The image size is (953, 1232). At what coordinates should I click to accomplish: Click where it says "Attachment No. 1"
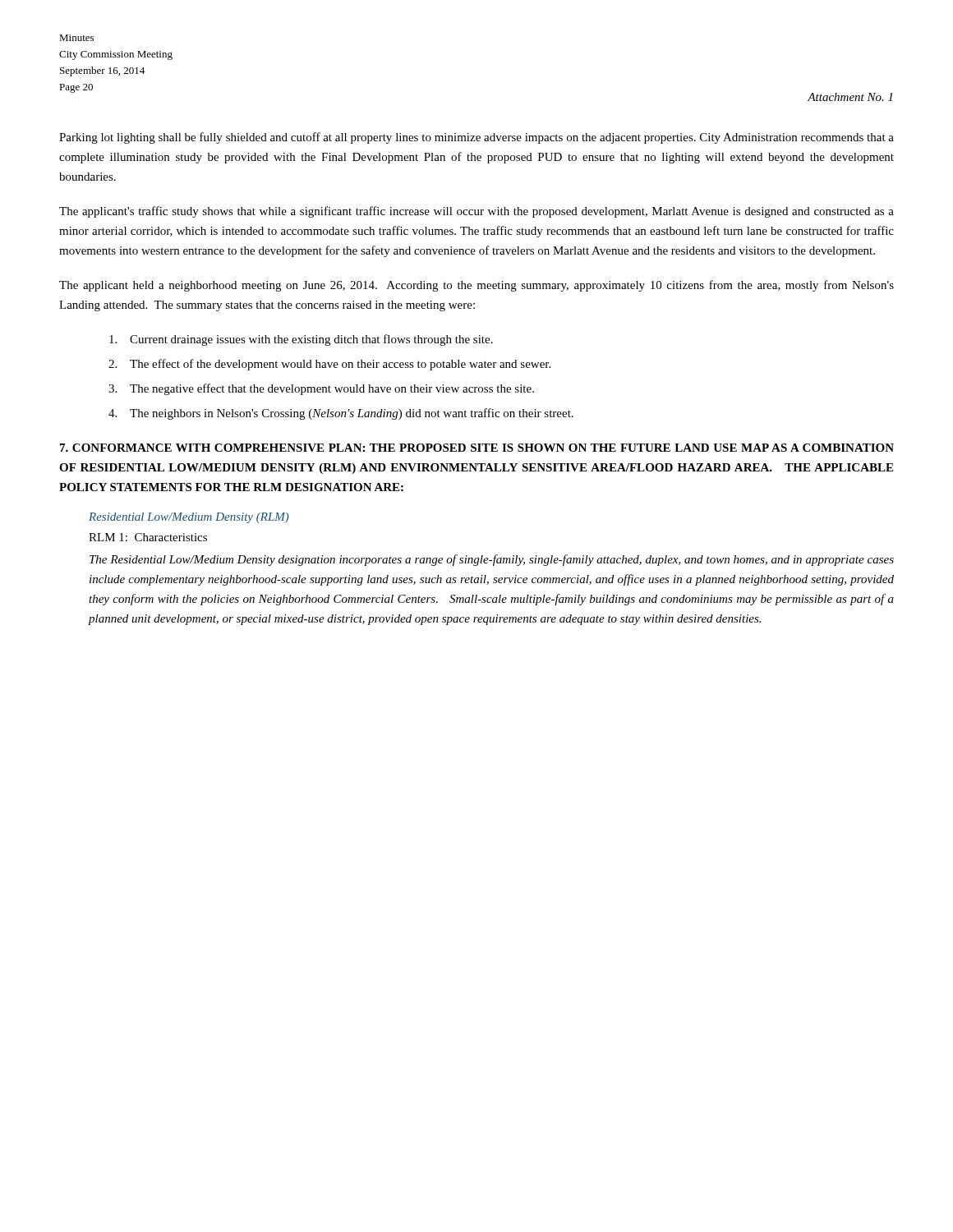[x=851, y=97]
